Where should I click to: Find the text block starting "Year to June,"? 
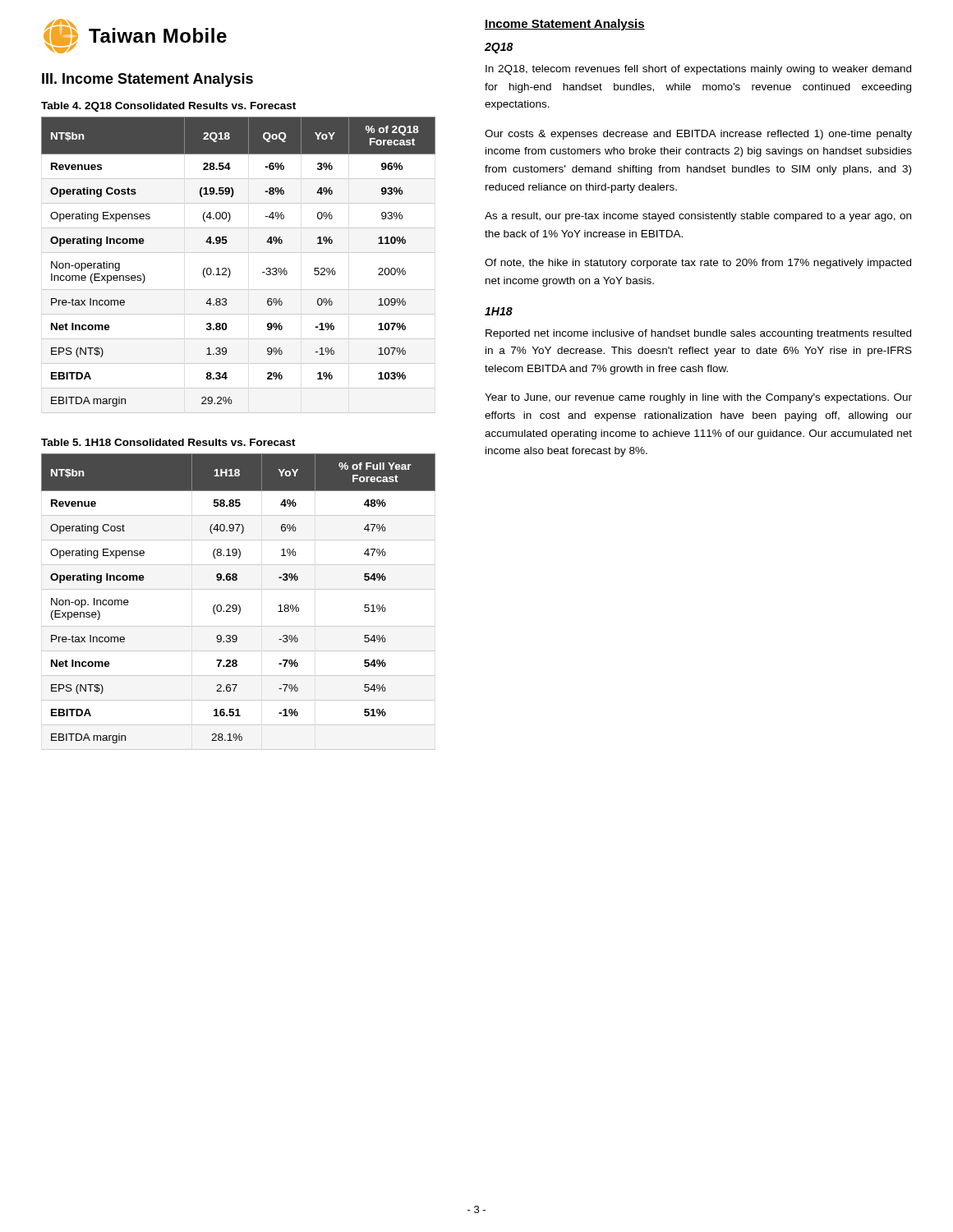[698, 424]
